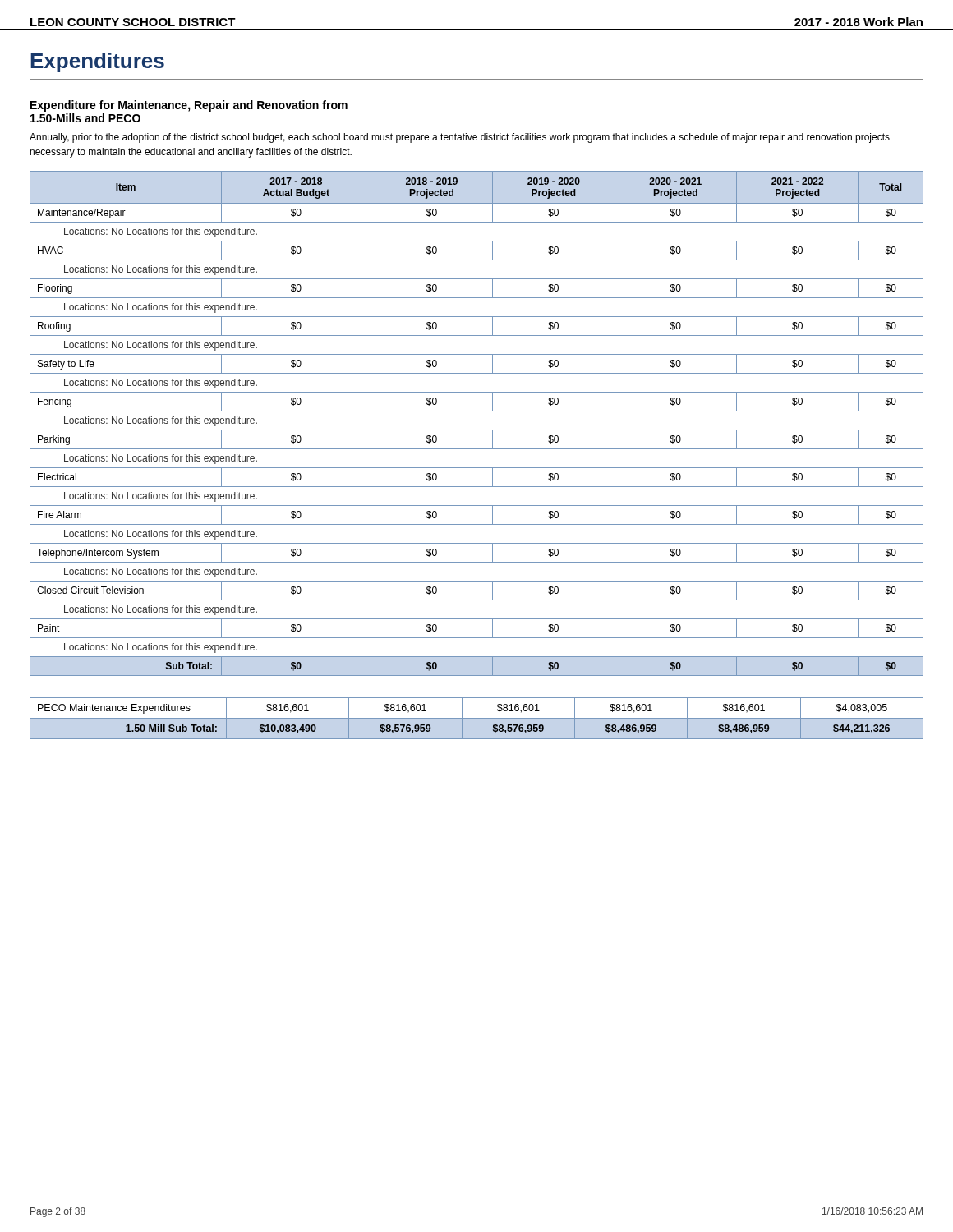Locate the table with the text "Locations: No Locations for"
953x1232 pixels.
click(476, 423)
